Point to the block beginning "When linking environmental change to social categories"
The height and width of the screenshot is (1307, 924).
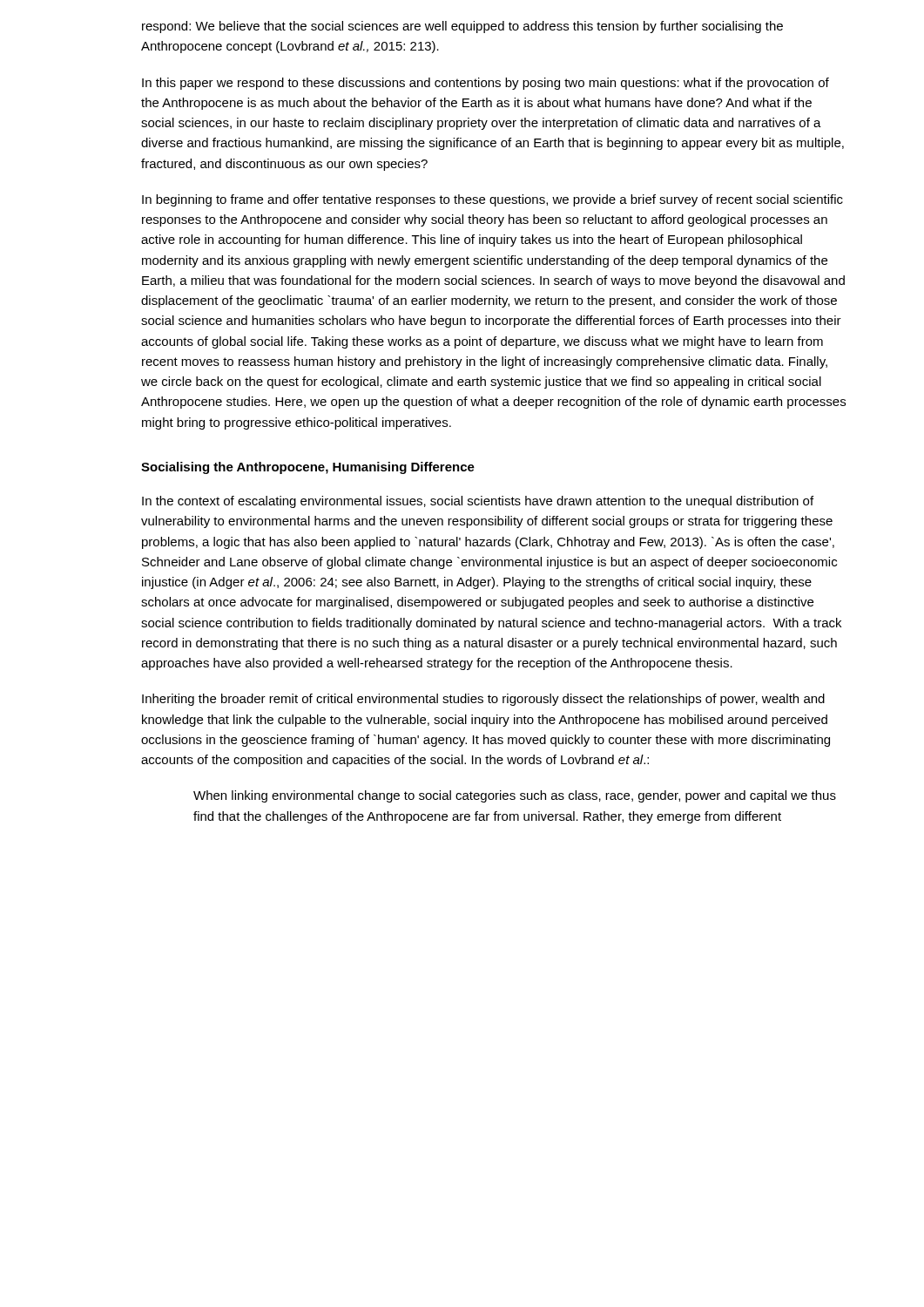click(520, 806)
